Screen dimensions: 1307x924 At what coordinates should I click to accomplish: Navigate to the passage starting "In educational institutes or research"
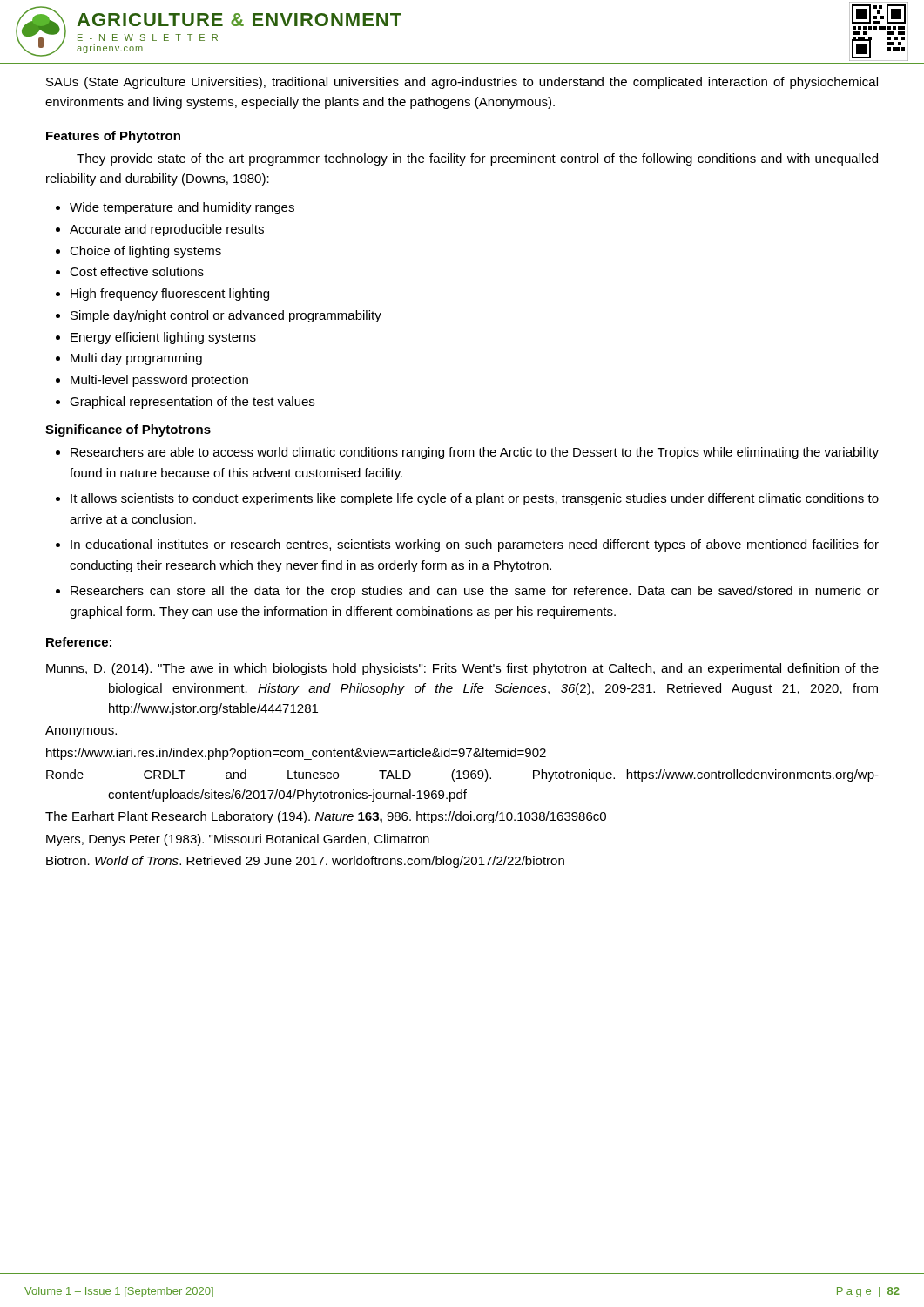[x=474, y=554]
